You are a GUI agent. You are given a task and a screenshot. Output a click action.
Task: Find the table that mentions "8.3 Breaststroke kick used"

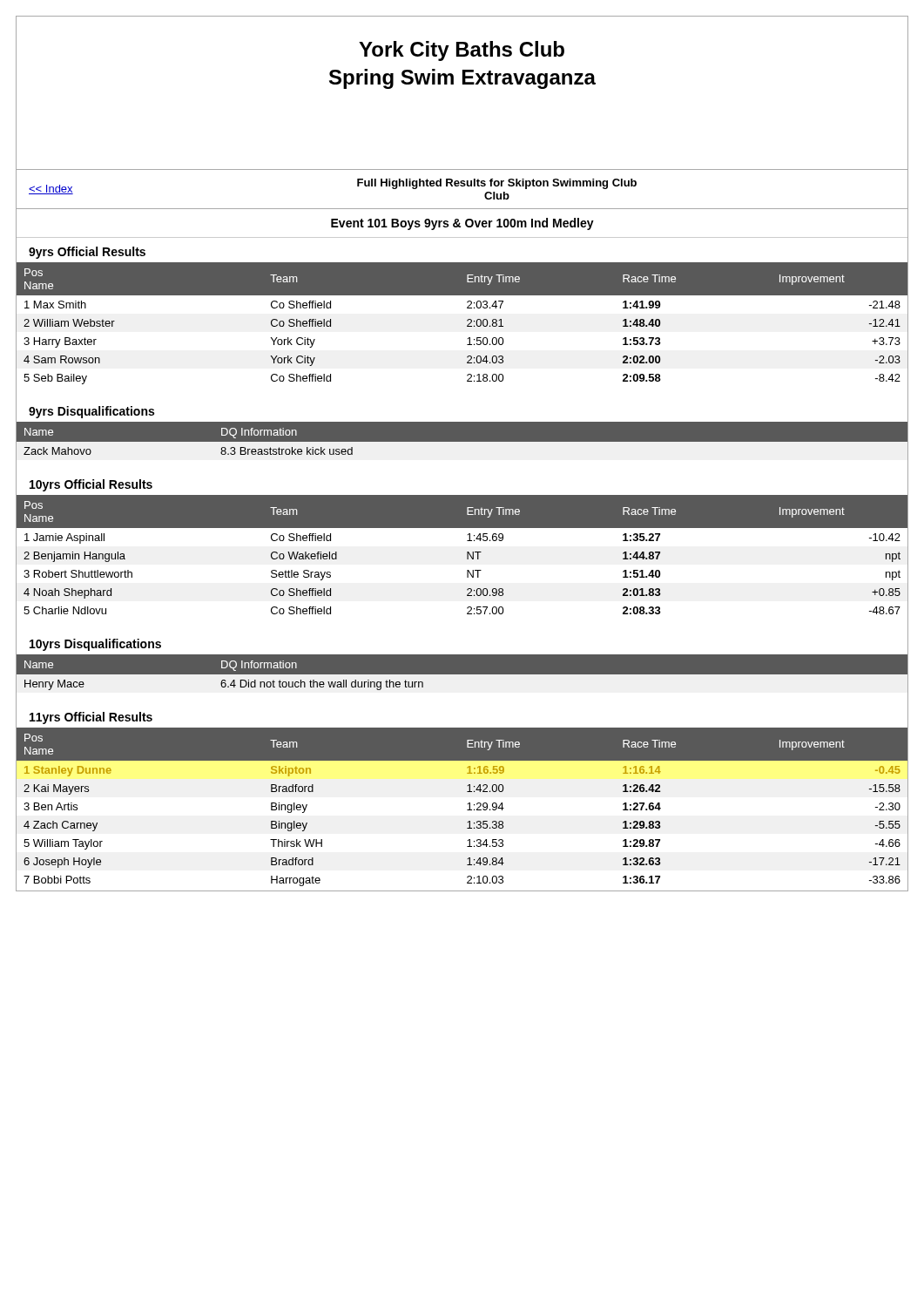click(462, 441)
